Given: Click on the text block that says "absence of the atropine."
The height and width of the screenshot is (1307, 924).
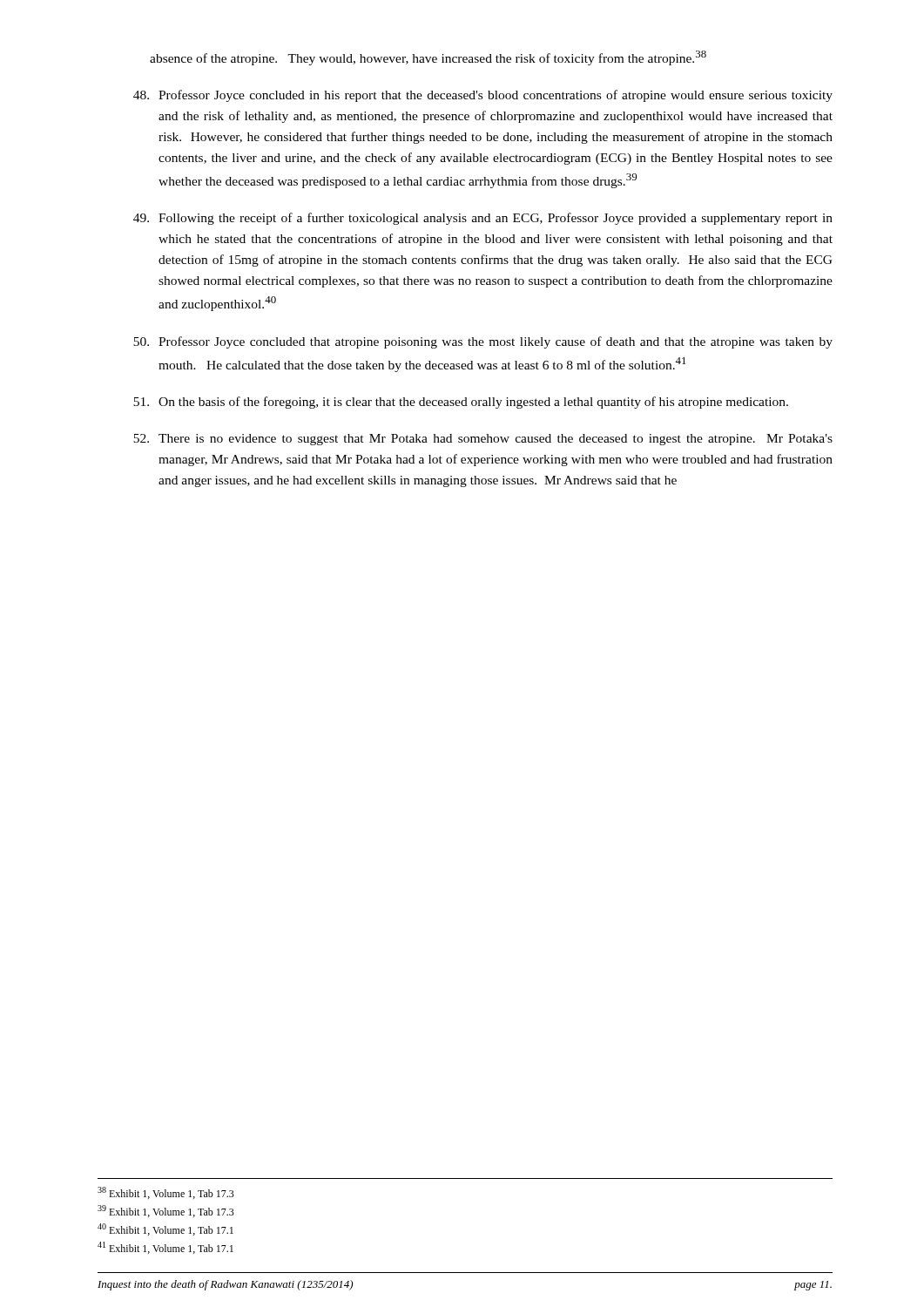Looking at the screenshot, I should click(428, 56).
